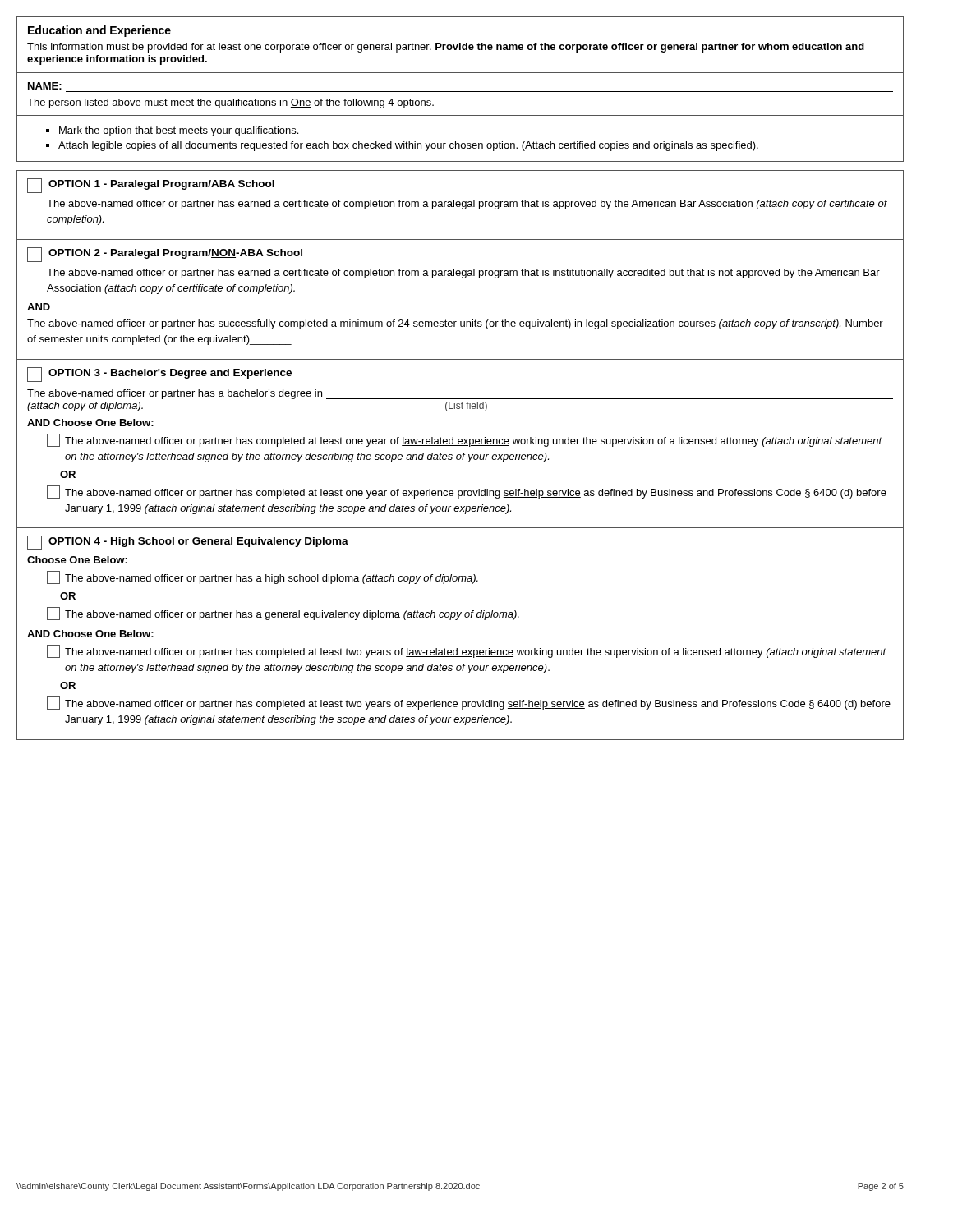Screen dimensions: 1232x953
Task: Click the passage that begins "OPTION 1 -"
Action: point(460,205)
